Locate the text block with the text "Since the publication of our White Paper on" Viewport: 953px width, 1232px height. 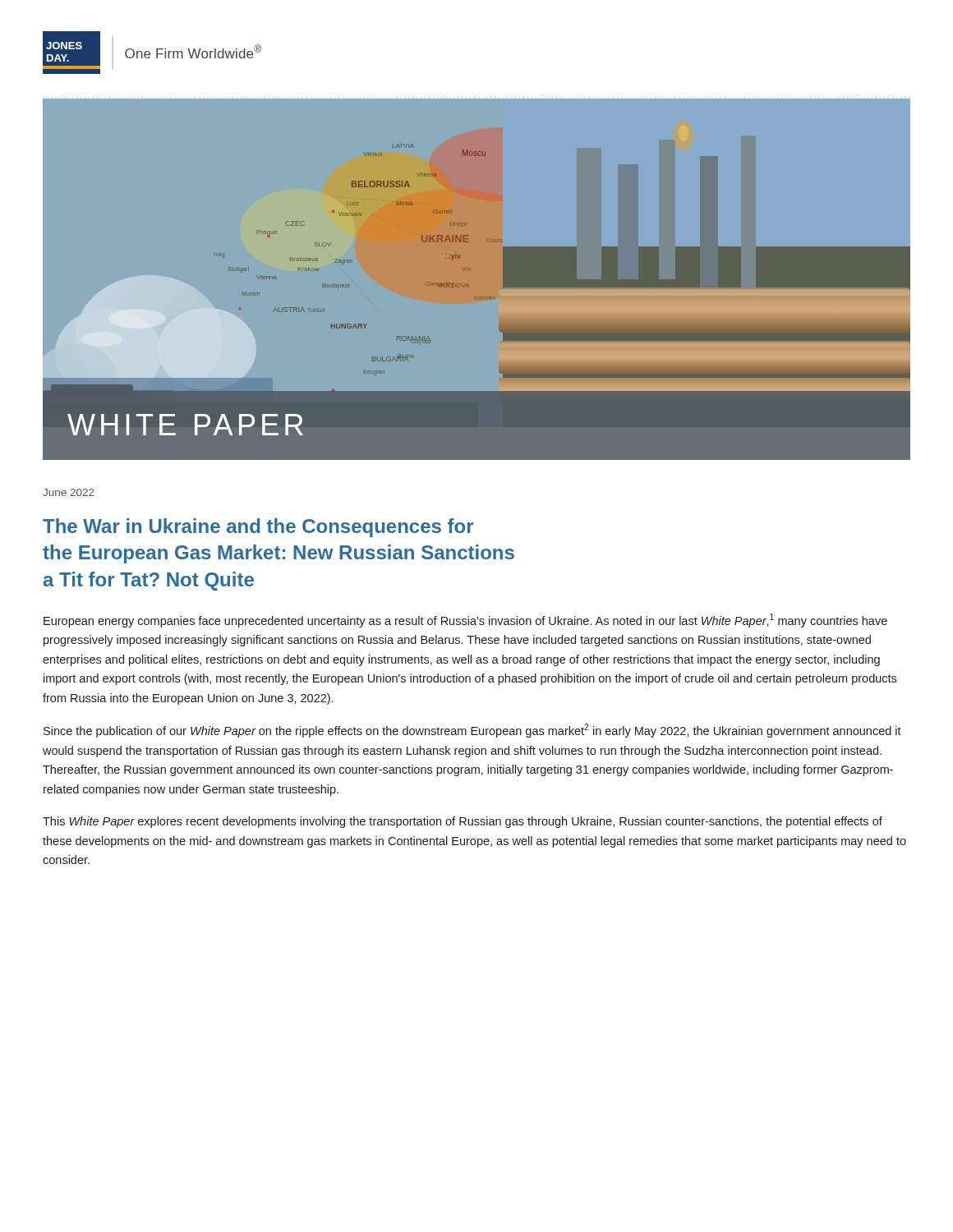point(472,759)
